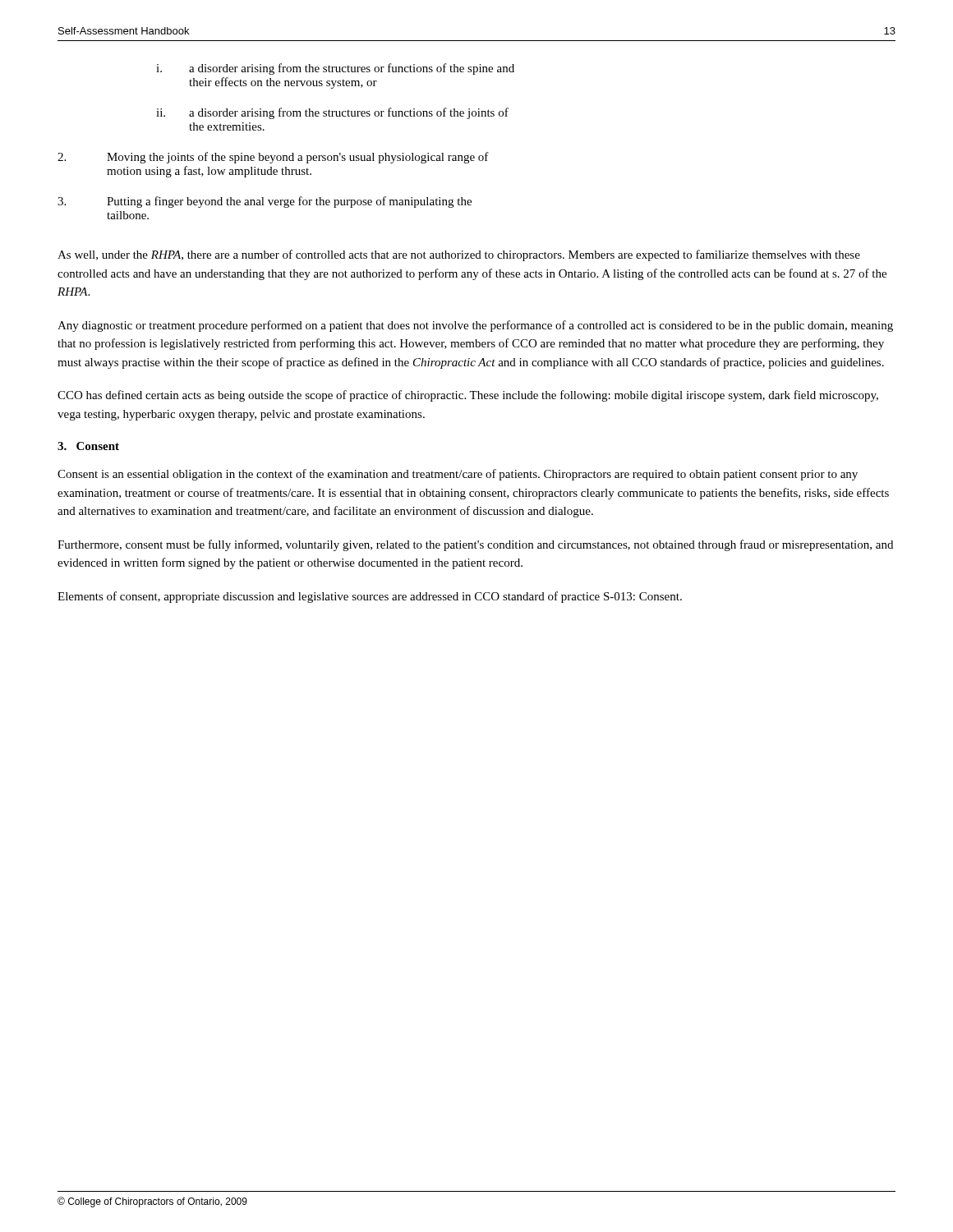Click the passage that begins "3. Putting a finger beyond the anal"

click(476, 209)
